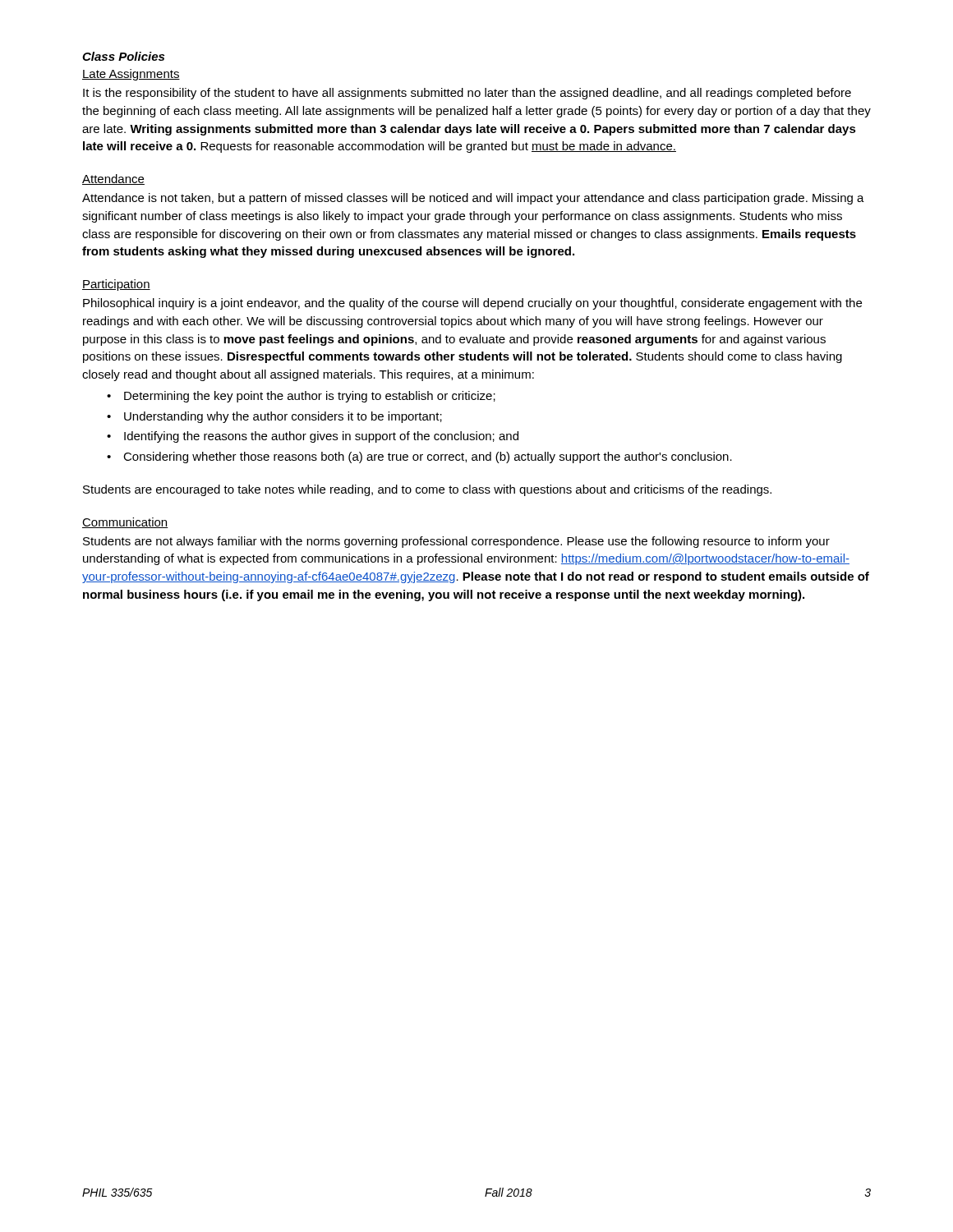Screen dimensions: 1232x953
Task: Click on the element starting "Class Policies"
Action: click(124, 56)
